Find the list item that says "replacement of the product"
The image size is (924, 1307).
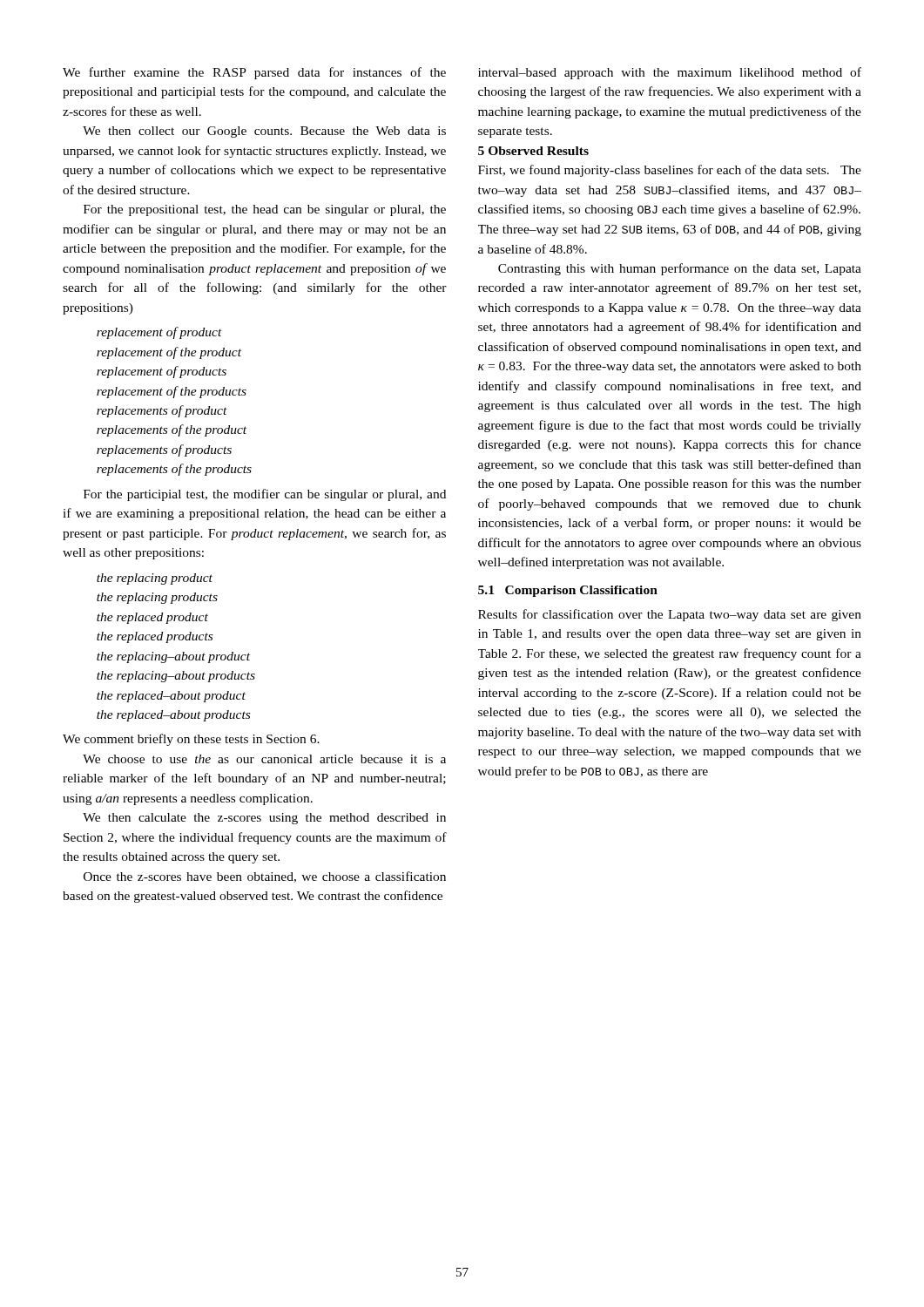pos(169,351)
